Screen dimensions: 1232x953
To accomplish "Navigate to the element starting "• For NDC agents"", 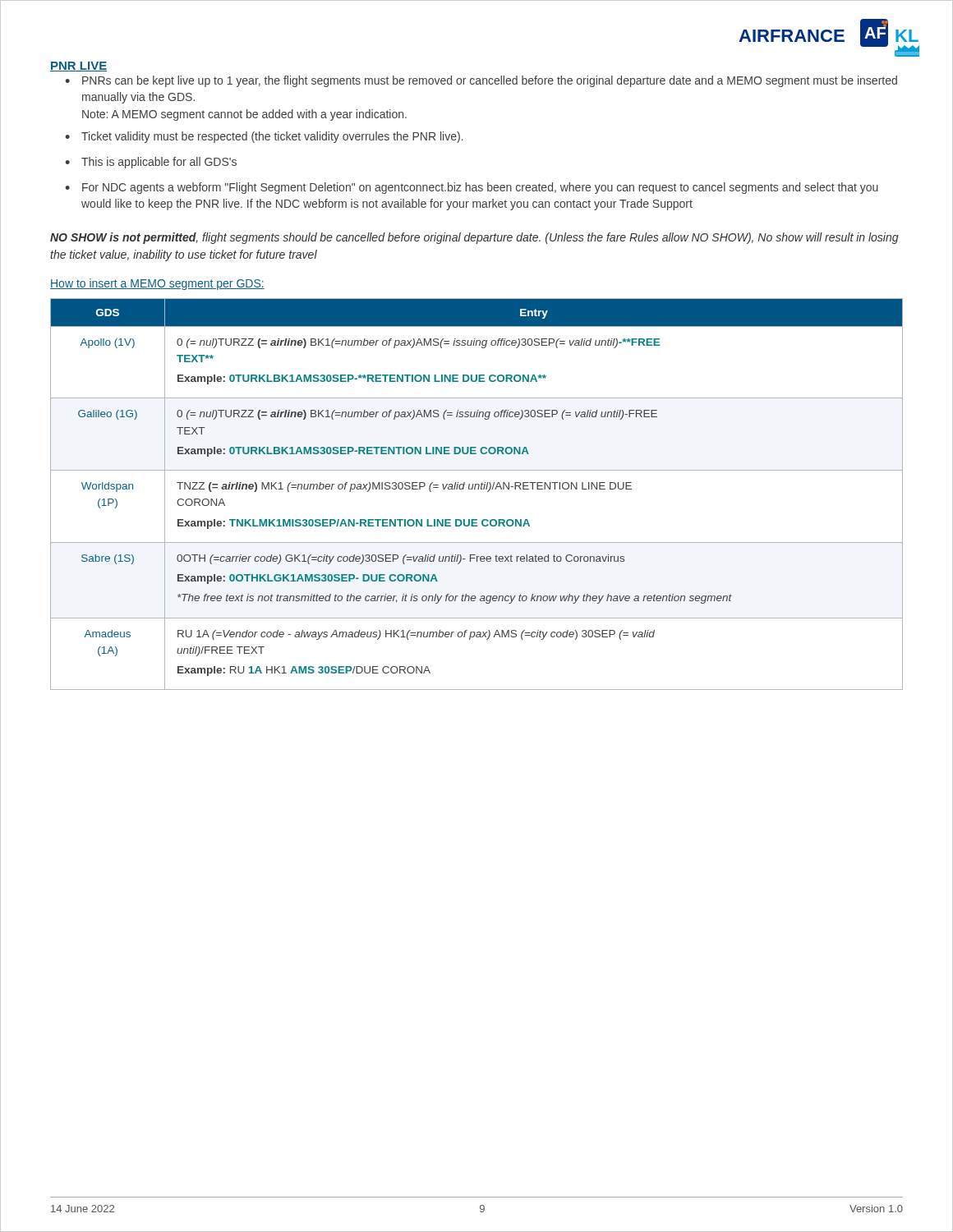I will coord(484,196).
